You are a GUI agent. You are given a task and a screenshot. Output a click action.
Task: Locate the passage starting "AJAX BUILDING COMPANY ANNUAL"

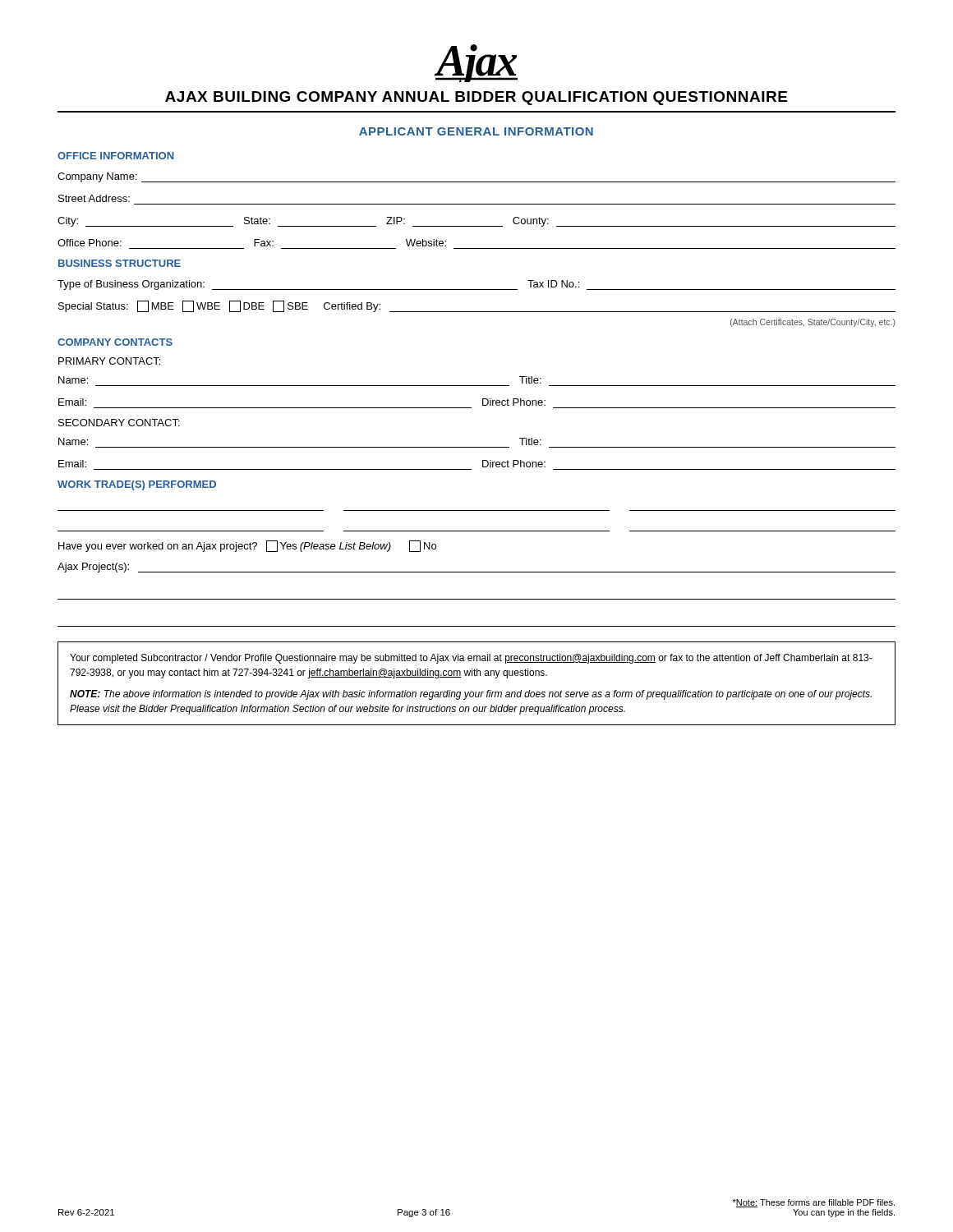[x=476, y=96]
